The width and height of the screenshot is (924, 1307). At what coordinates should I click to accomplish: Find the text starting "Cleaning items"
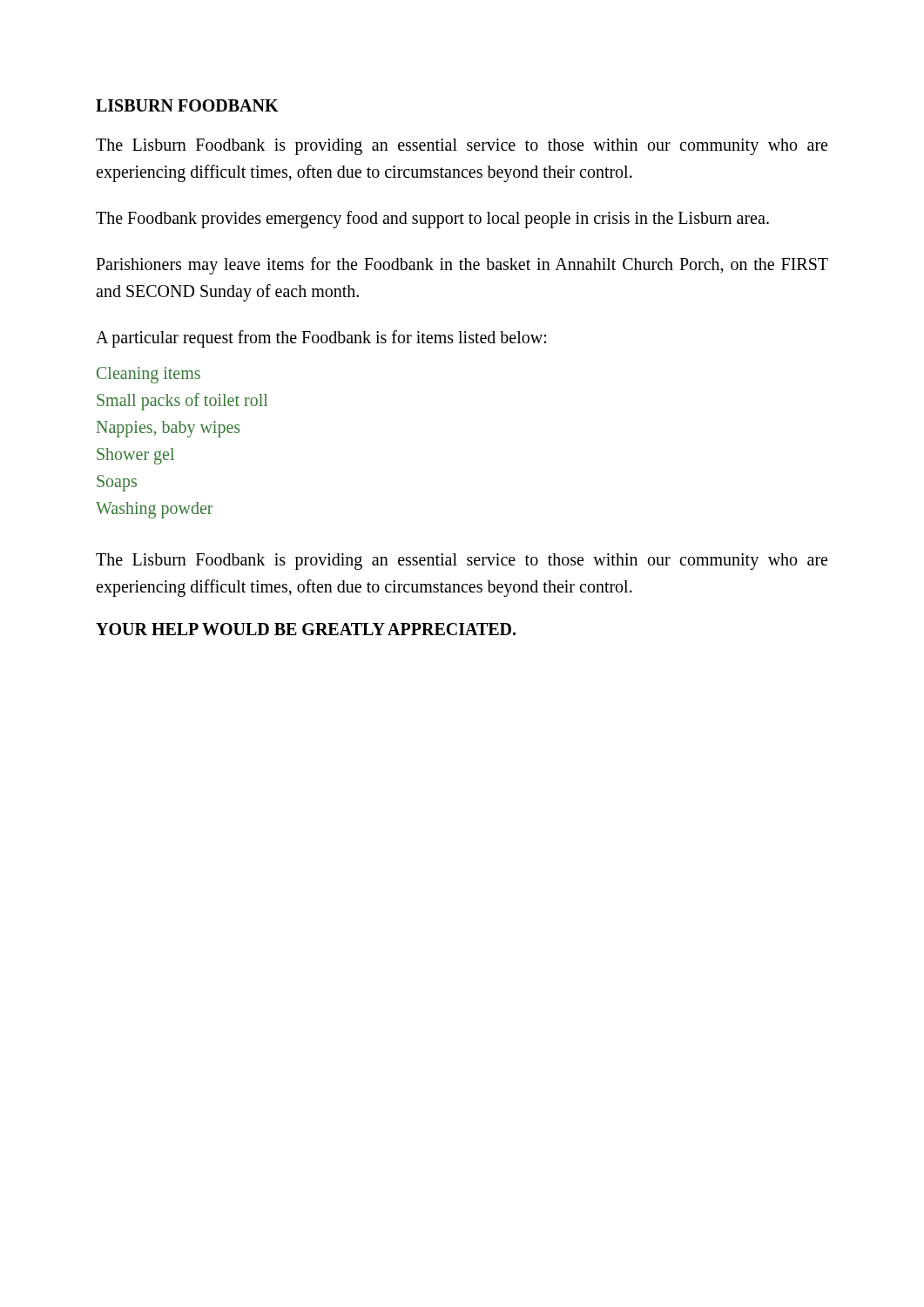[148, 375]
